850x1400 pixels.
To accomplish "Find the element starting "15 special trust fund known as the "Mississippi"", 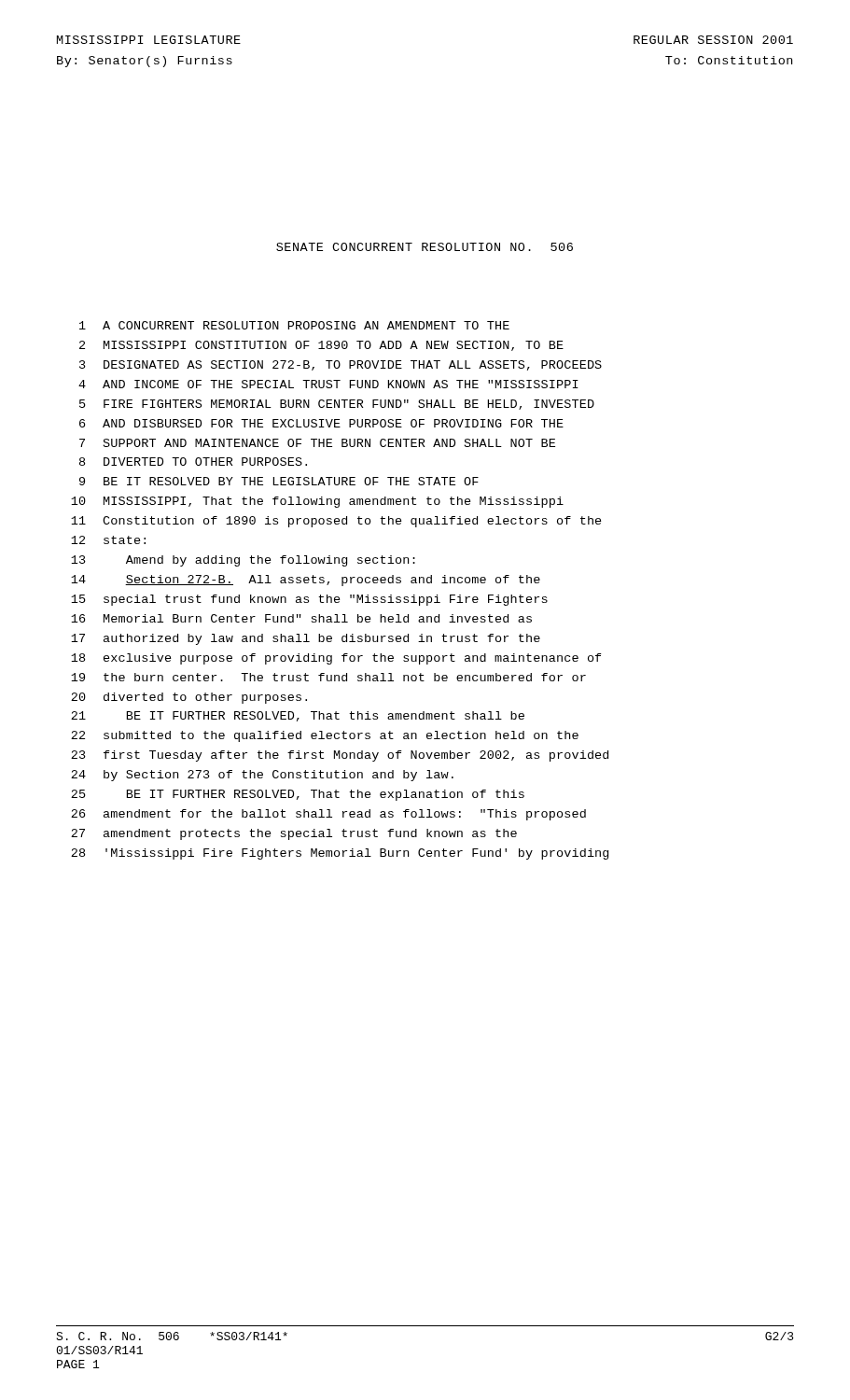I will coord(425,600).
